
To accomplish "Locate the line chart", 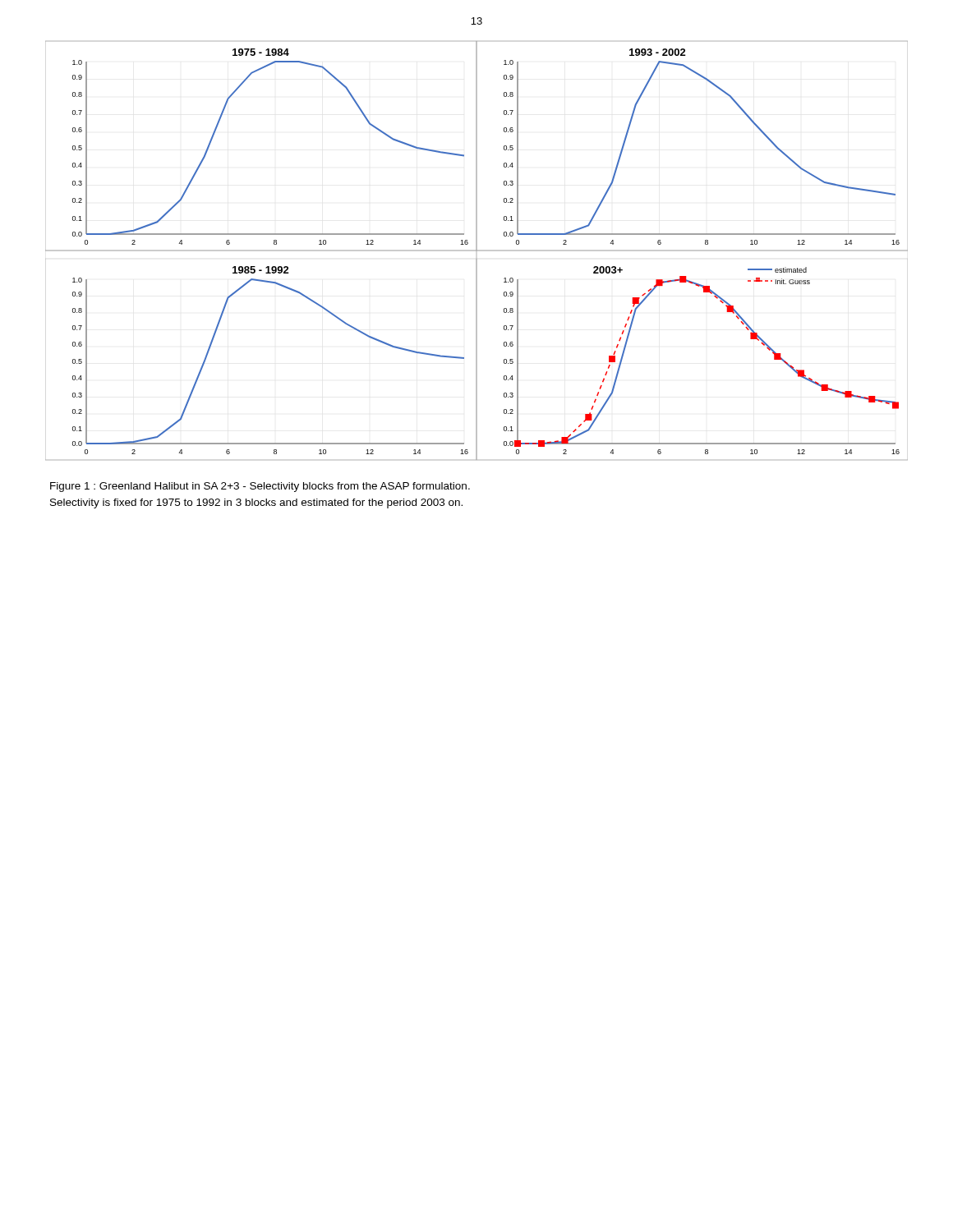I will 476,251.
